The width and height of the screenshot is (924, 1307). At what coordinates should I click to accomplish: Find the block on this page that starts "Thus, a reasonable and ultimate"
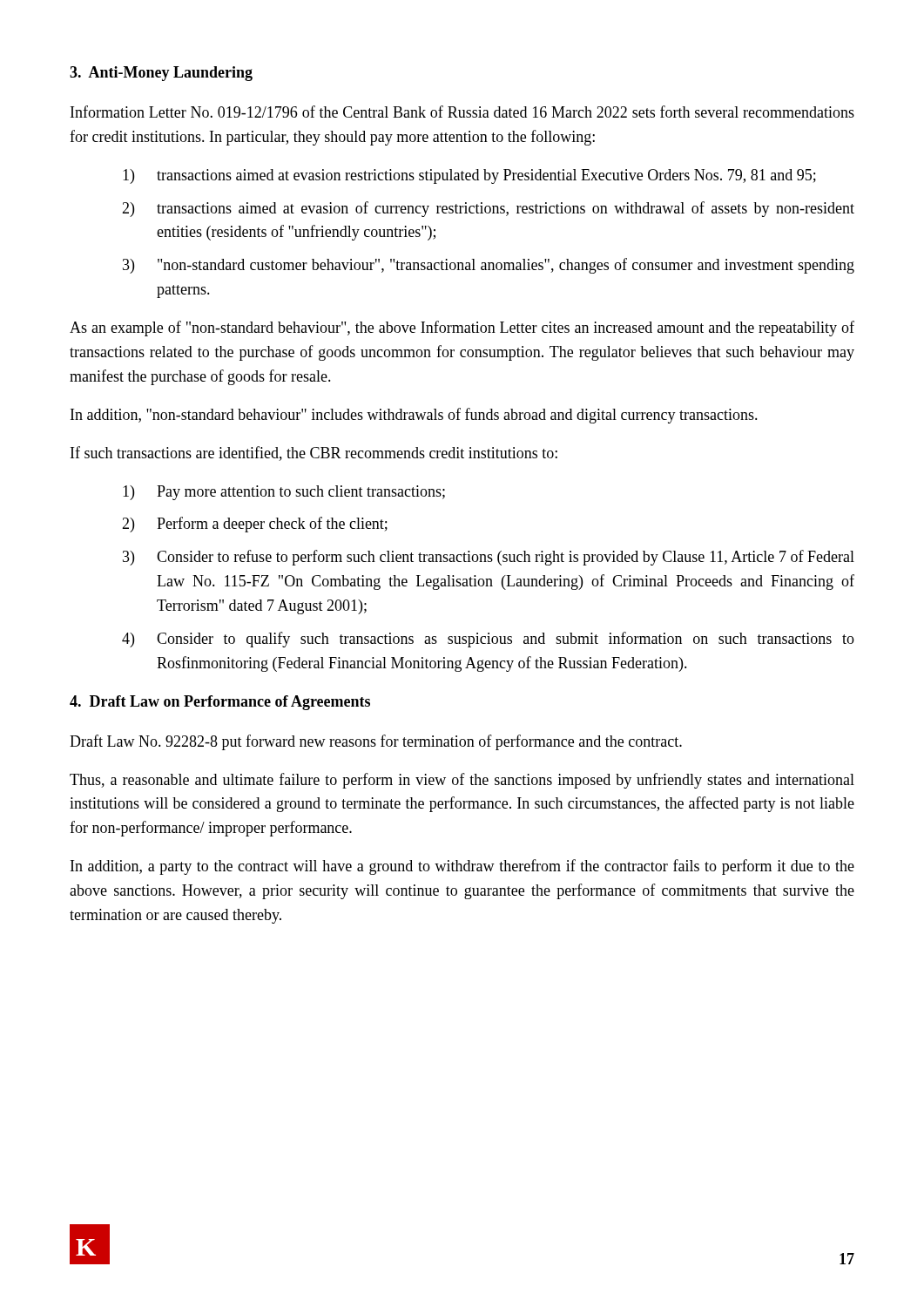click(462, 805)
